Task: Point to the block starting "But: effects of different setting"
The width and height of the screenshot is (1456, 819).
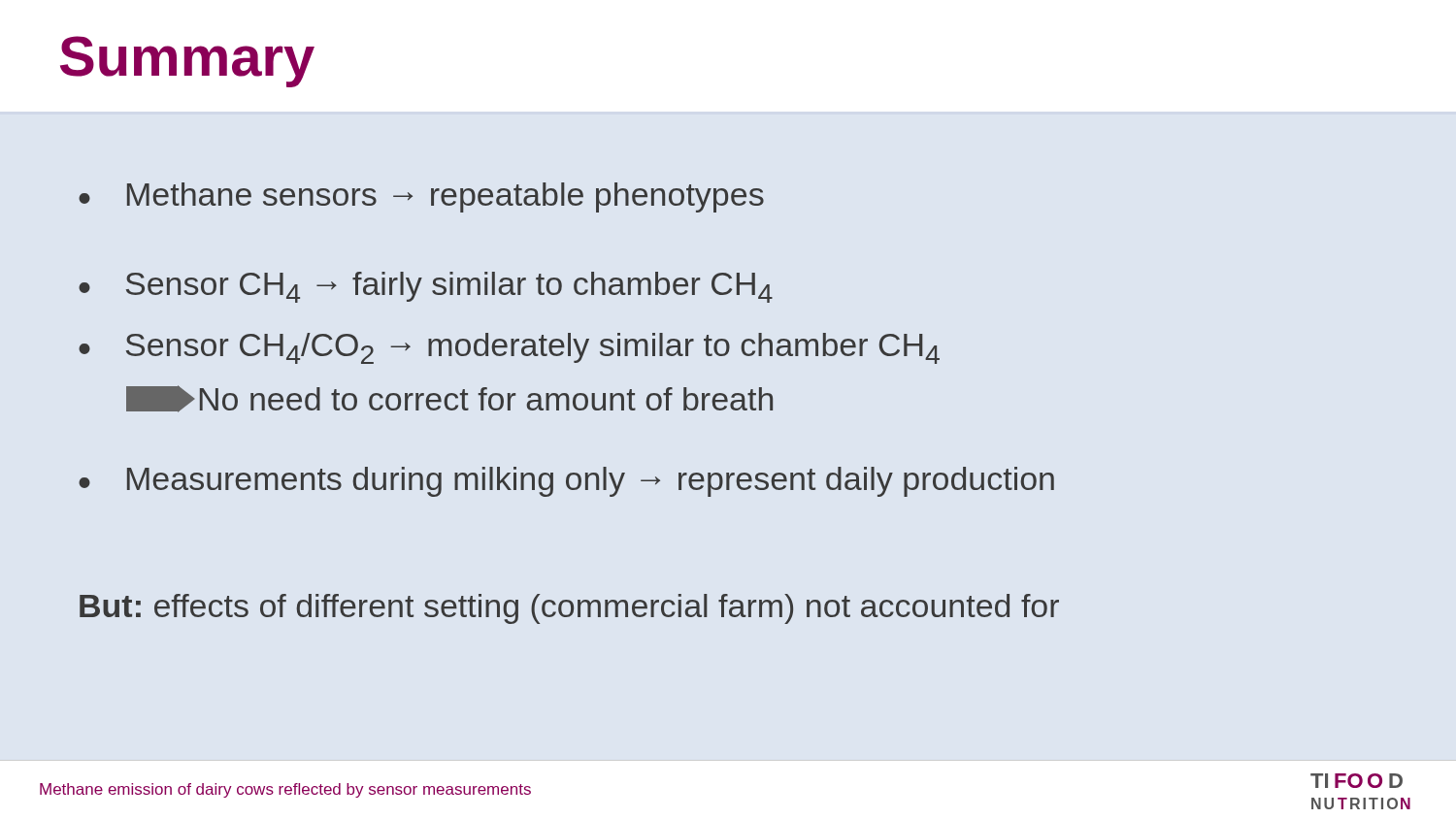Action: 569,605
